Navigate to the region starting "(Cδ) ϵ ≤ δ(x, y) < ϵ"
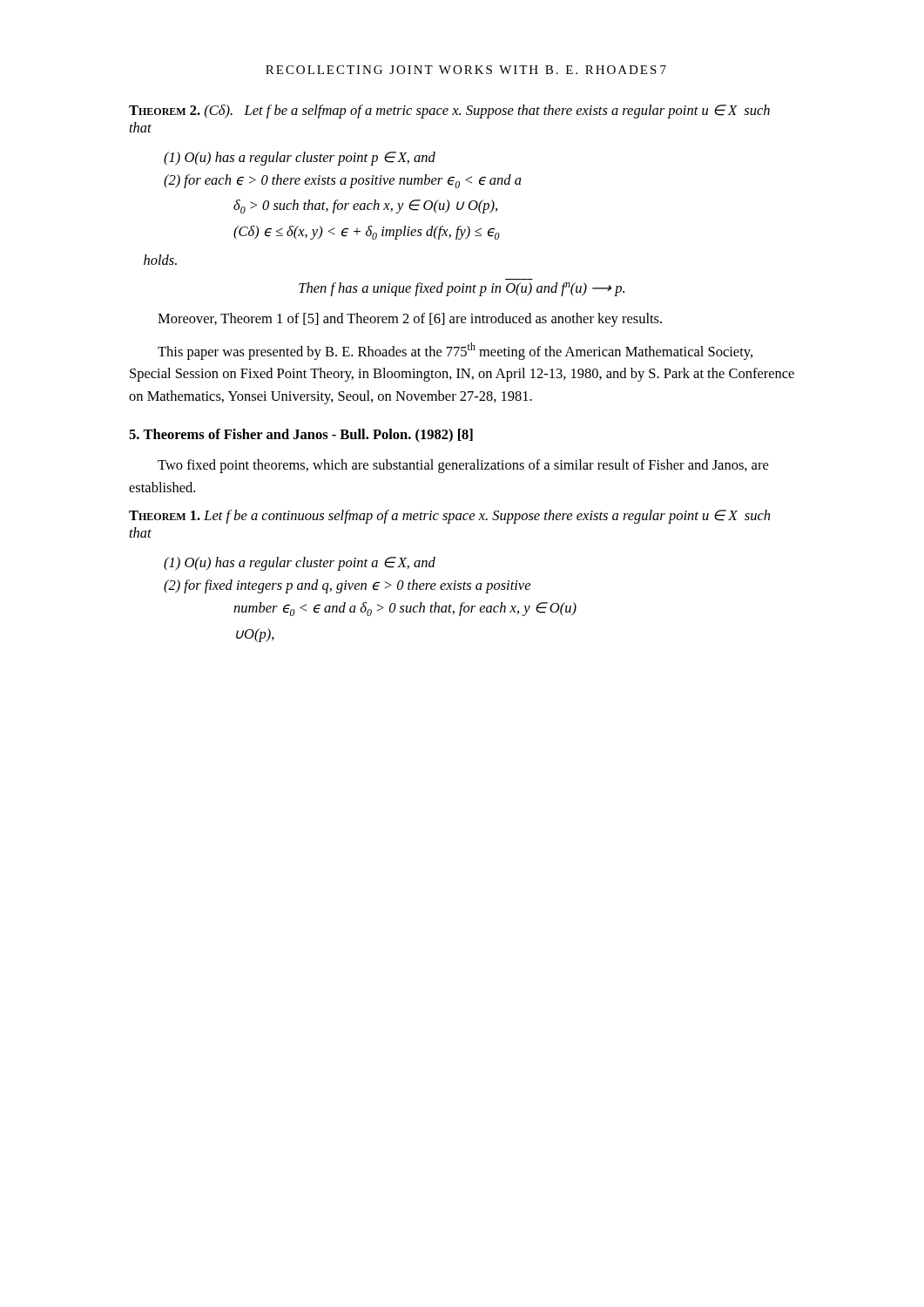924x1307 pixels. 366,232
